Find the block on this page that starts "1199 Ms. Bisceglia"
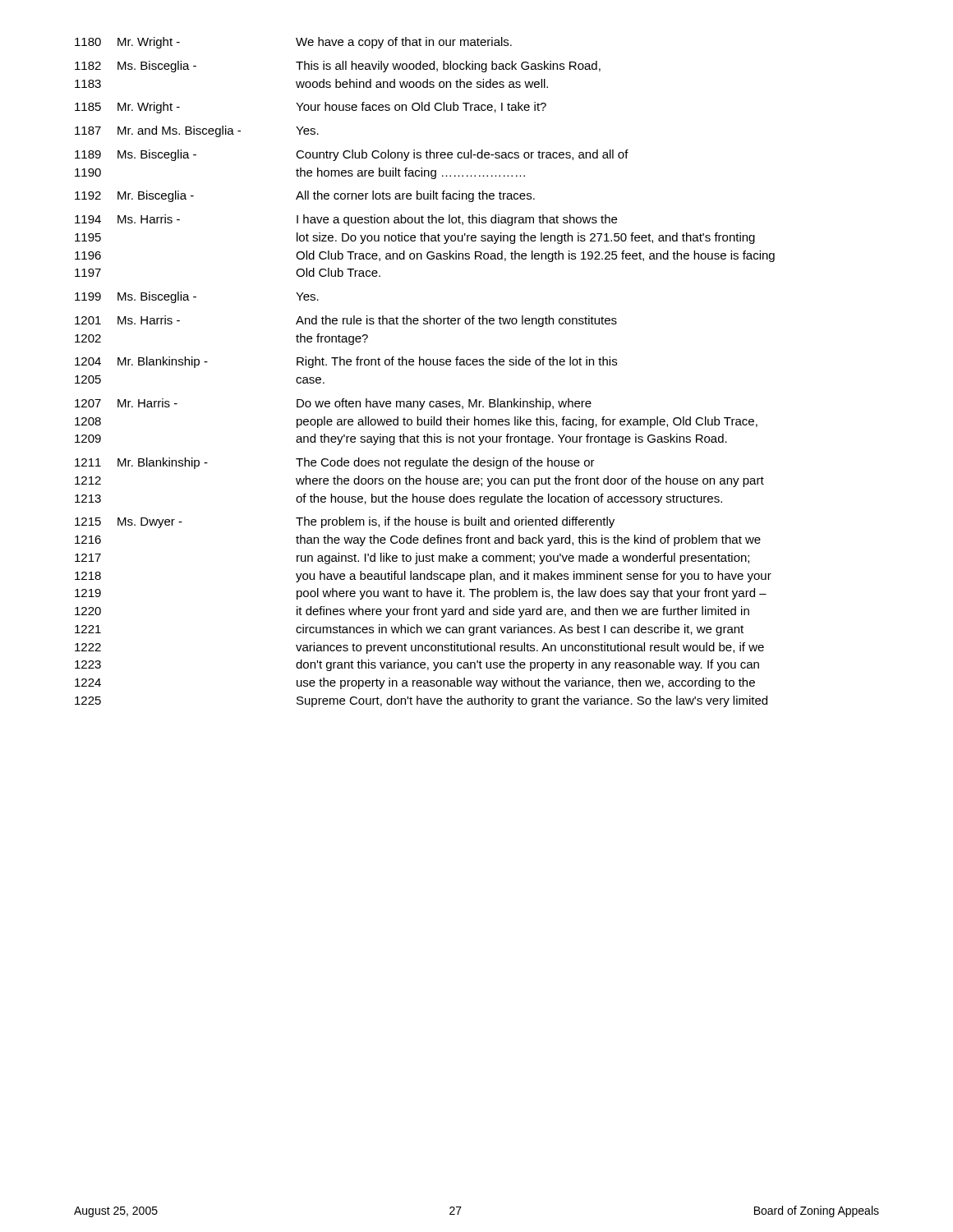 click(197, 297)
